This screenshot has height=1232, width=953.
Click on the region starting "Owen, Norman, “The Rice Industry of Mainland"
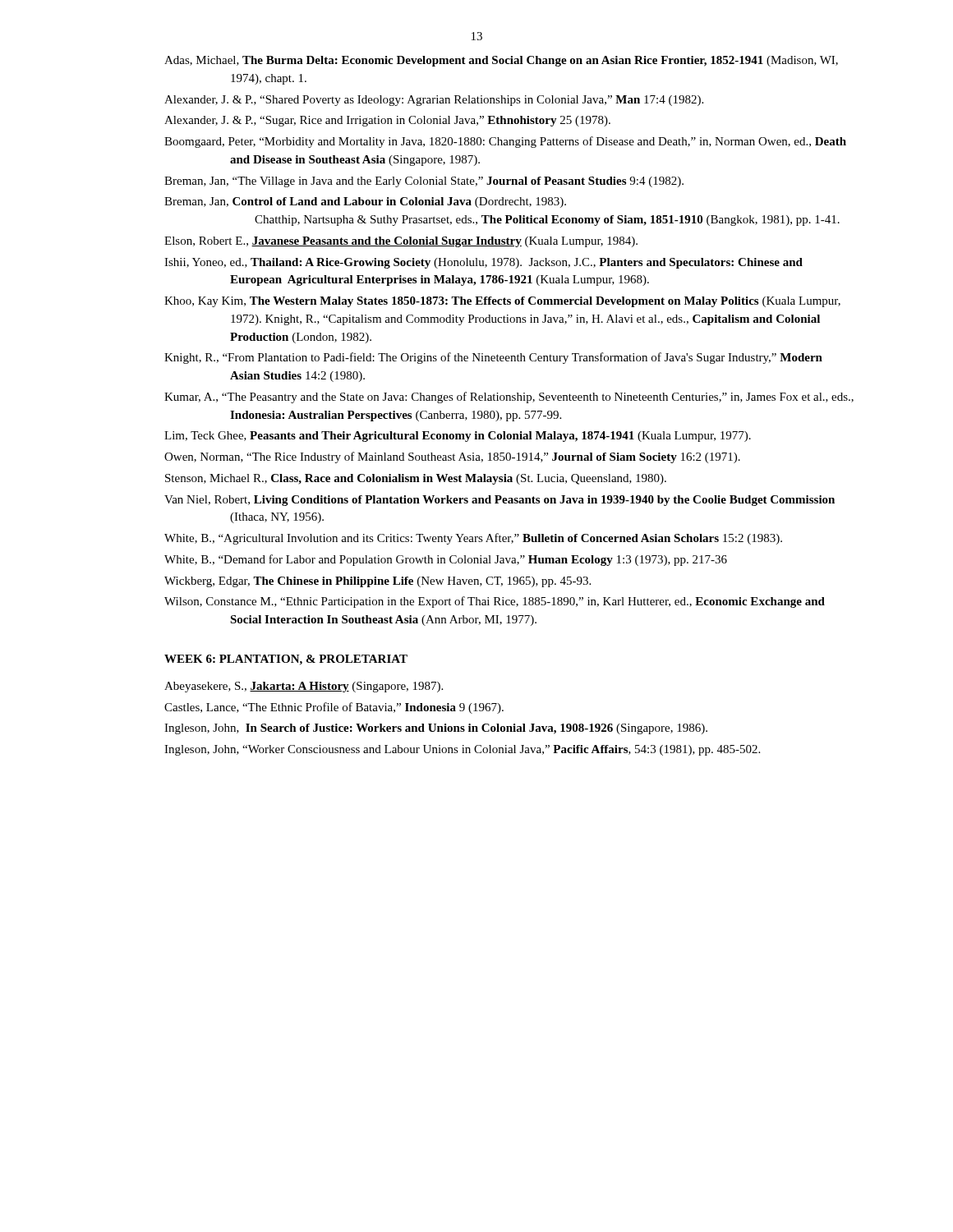pyautogui.click(x=452, y=457)
